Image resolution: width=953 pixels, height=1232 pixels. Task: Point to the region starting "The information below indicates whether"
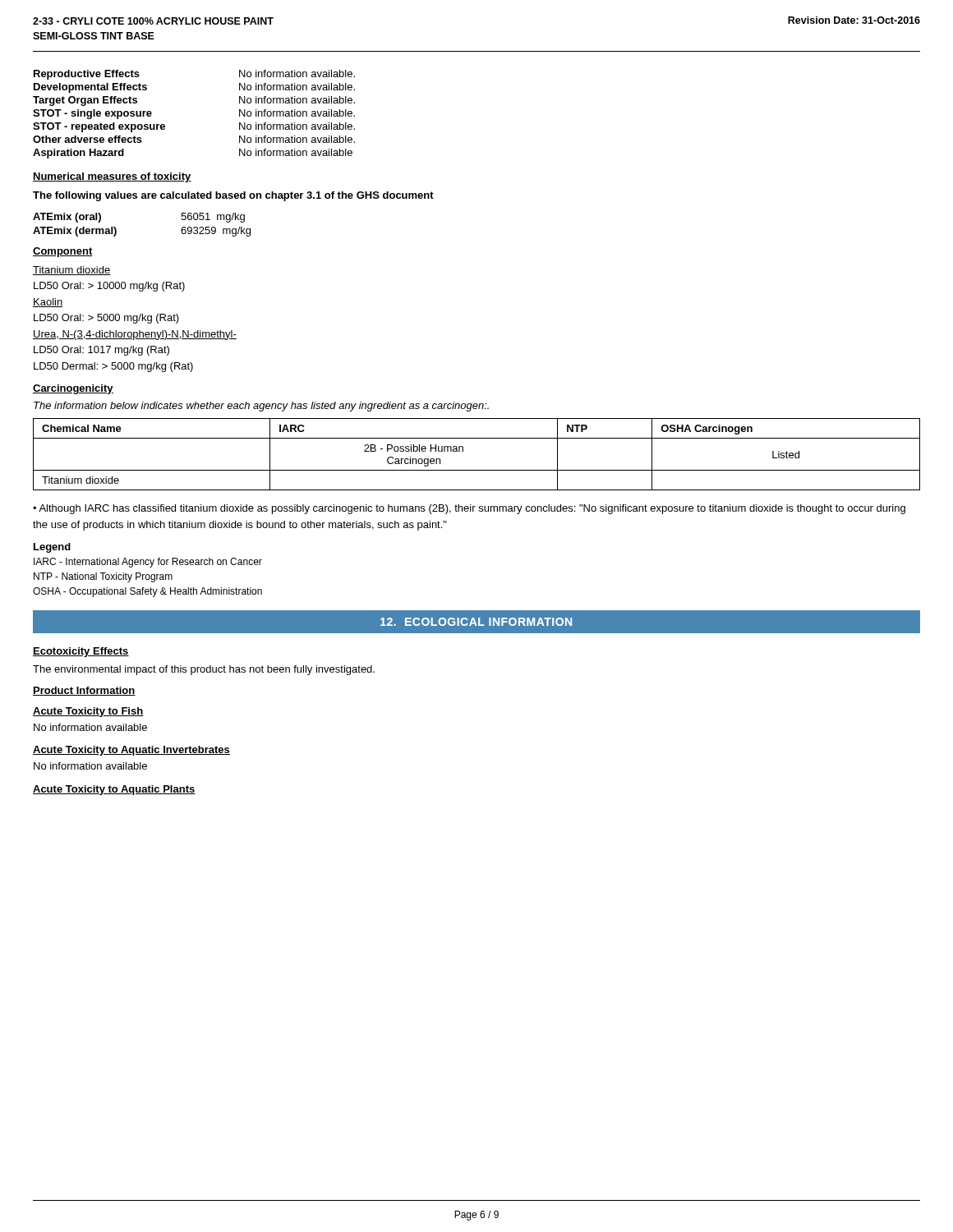point(261,405)
